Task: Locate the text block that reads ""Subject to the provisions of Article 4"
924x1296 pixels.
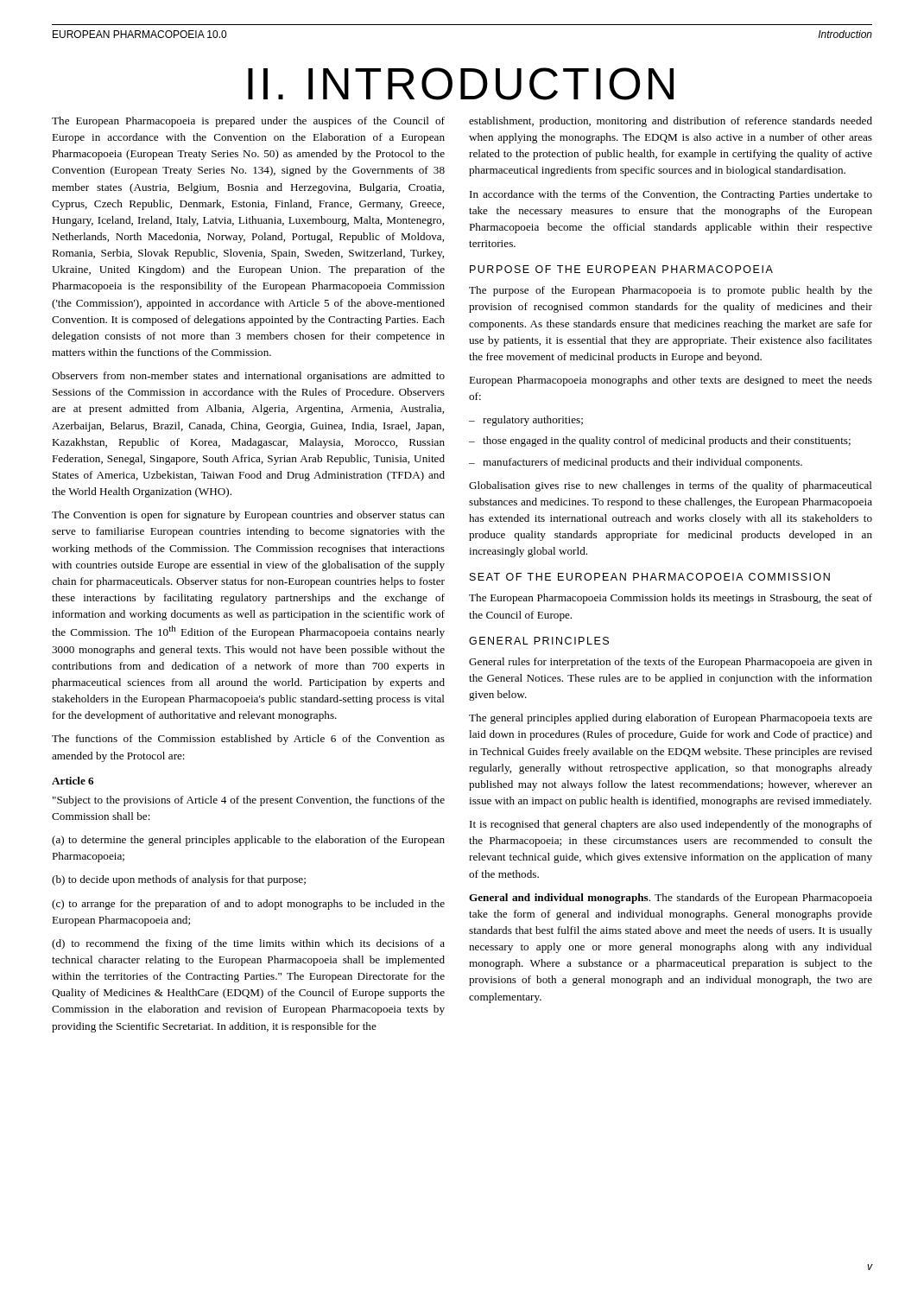Action: click(x=248, y=808)
